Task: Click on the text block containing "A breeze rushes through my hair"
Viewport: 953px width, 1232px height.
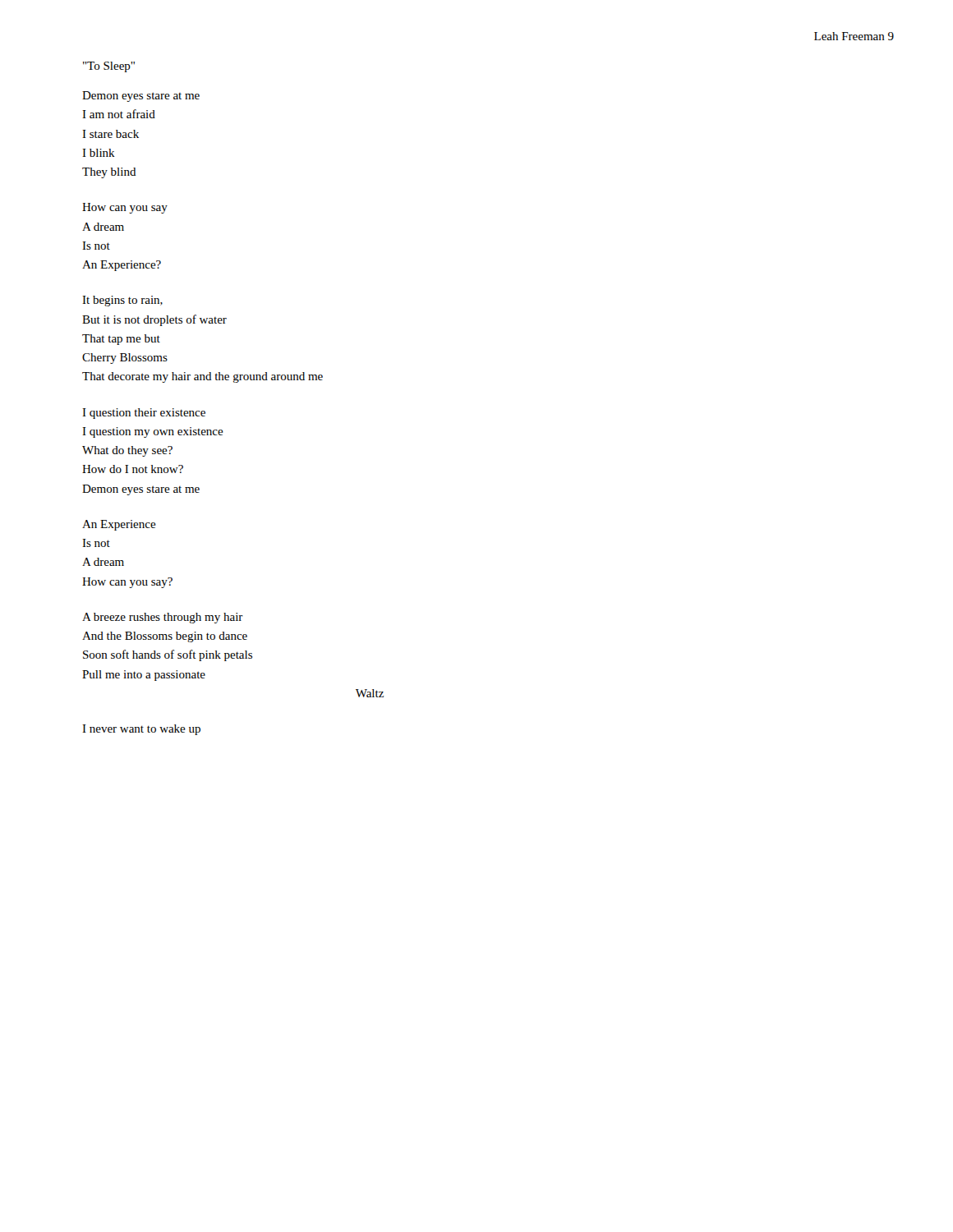Action: point(163,618)
